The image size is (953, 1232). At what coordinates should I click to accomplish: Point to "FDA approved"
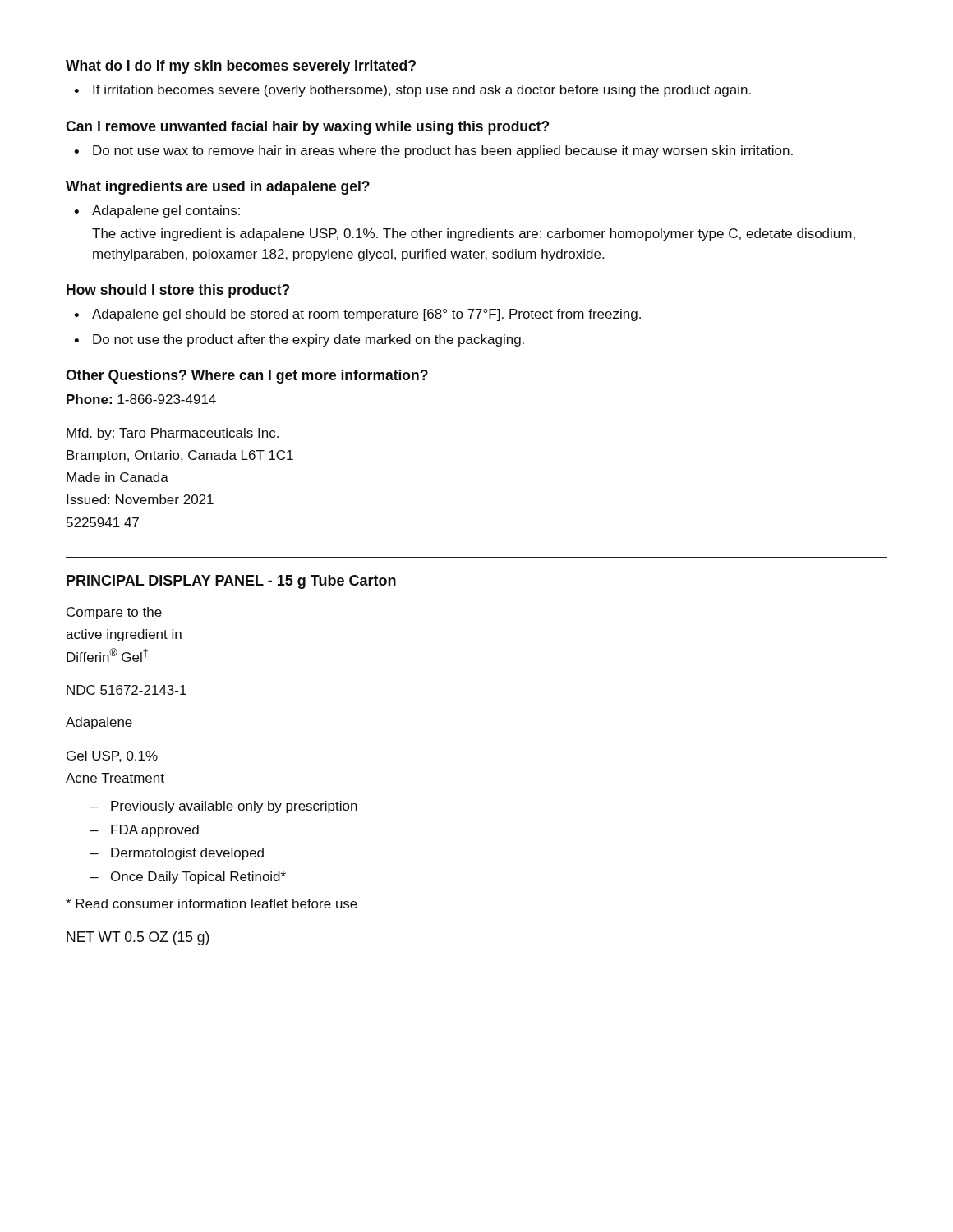(x=155, y=830)
